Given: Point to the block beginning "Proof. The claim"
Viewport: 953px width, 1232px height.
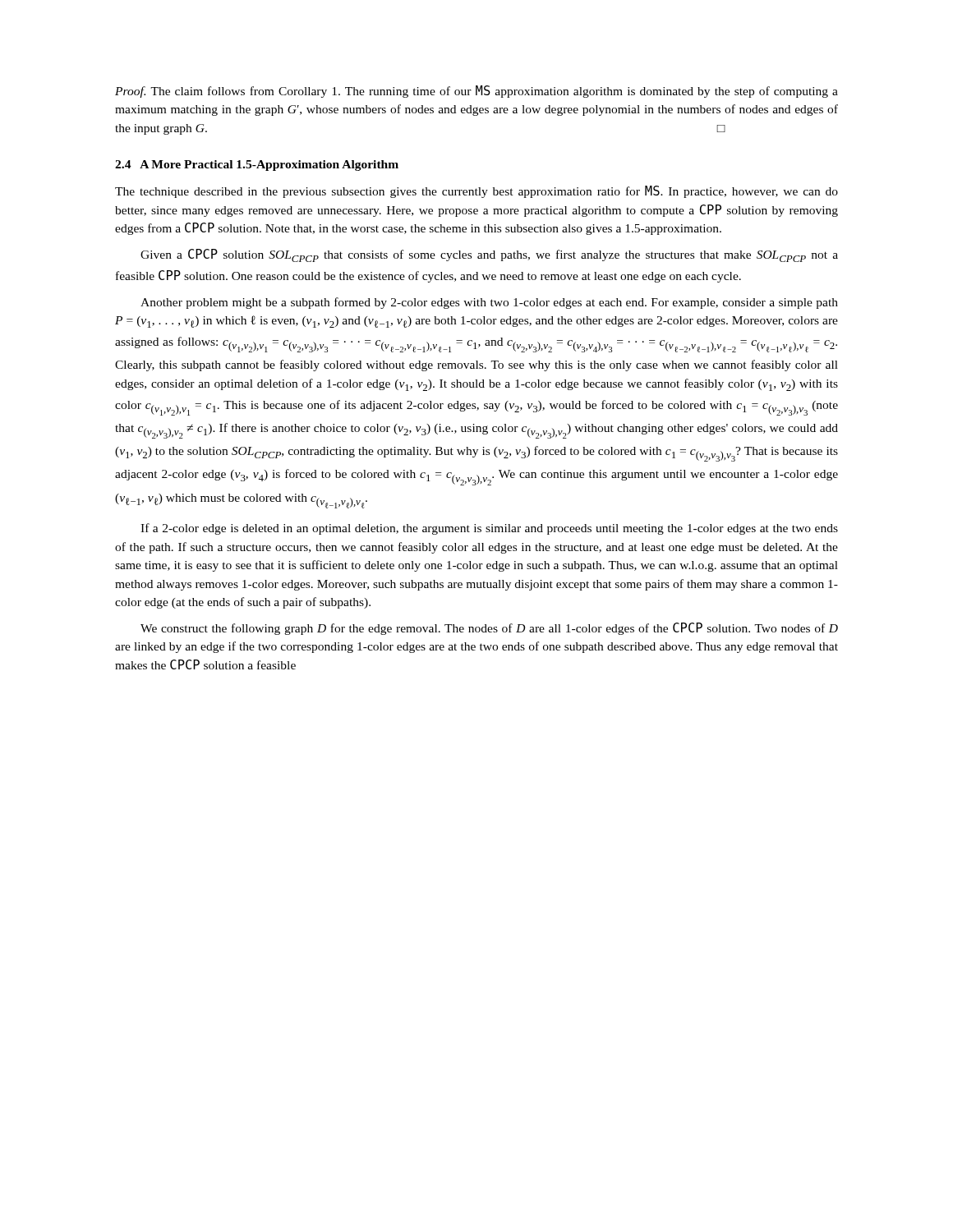Looking at the screenshot, I should click(476, 110).
